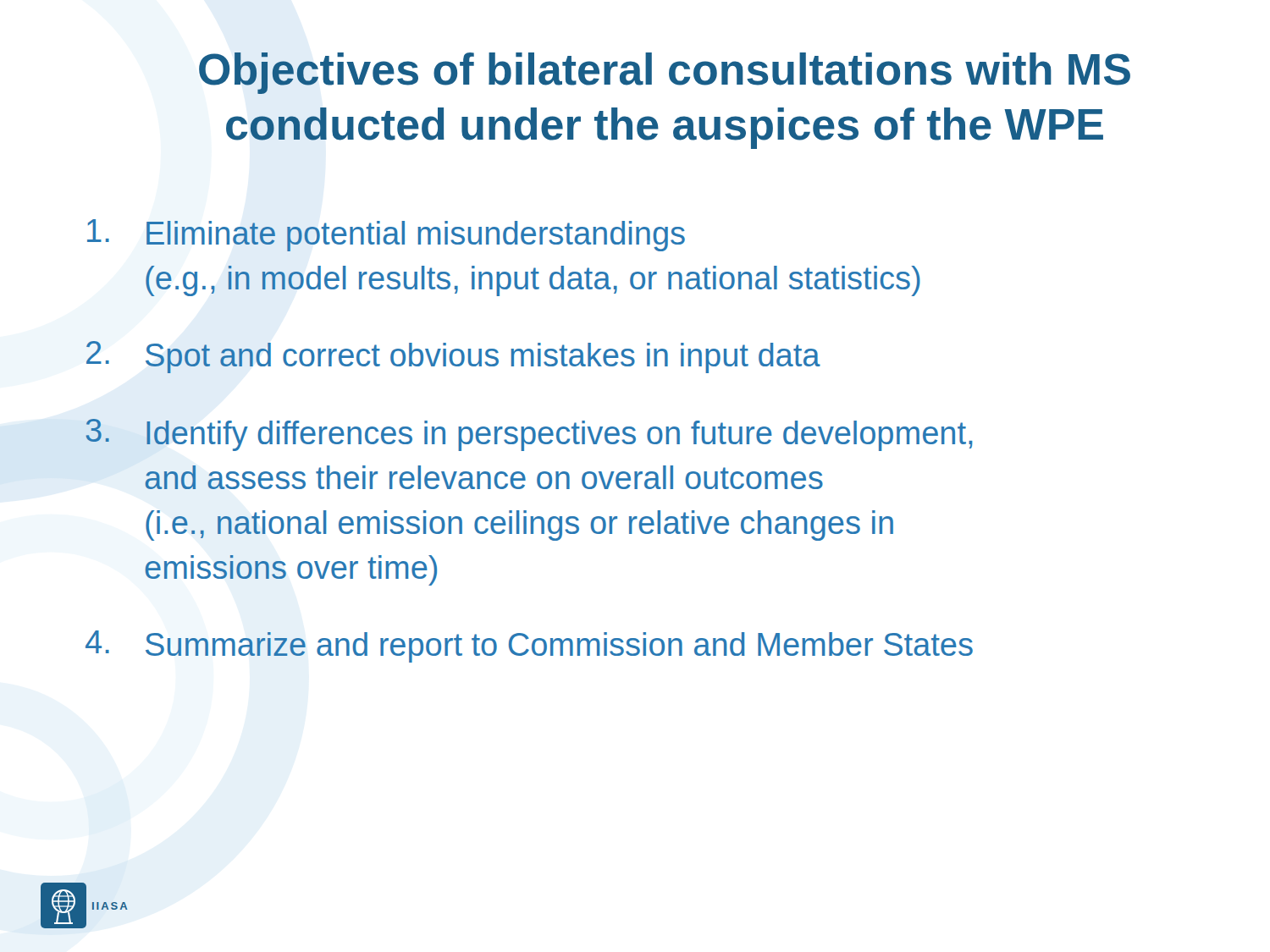Locate the list item containing "4. Summarize and report to"
This screenshot has height=952, width=1270.
pos(644,646)
